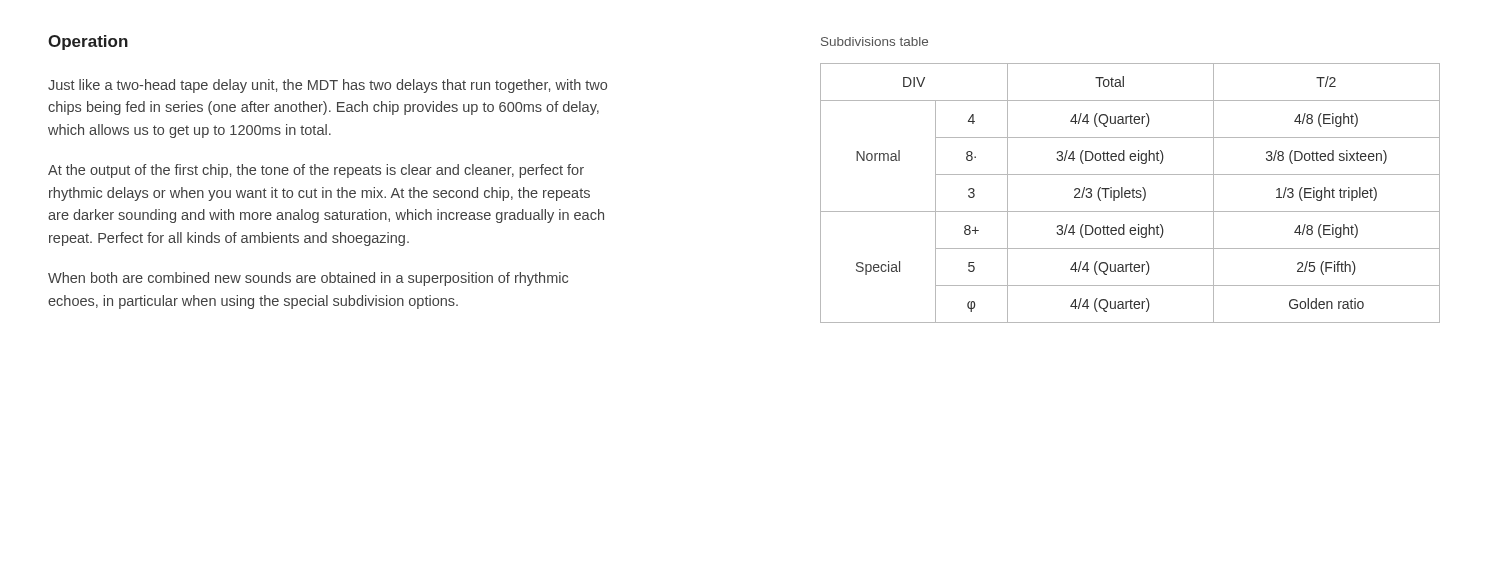Find the element starting "Just like a two-head tape delay unit,"
This screenshot has width=1500, height=580.
[328, 107]
